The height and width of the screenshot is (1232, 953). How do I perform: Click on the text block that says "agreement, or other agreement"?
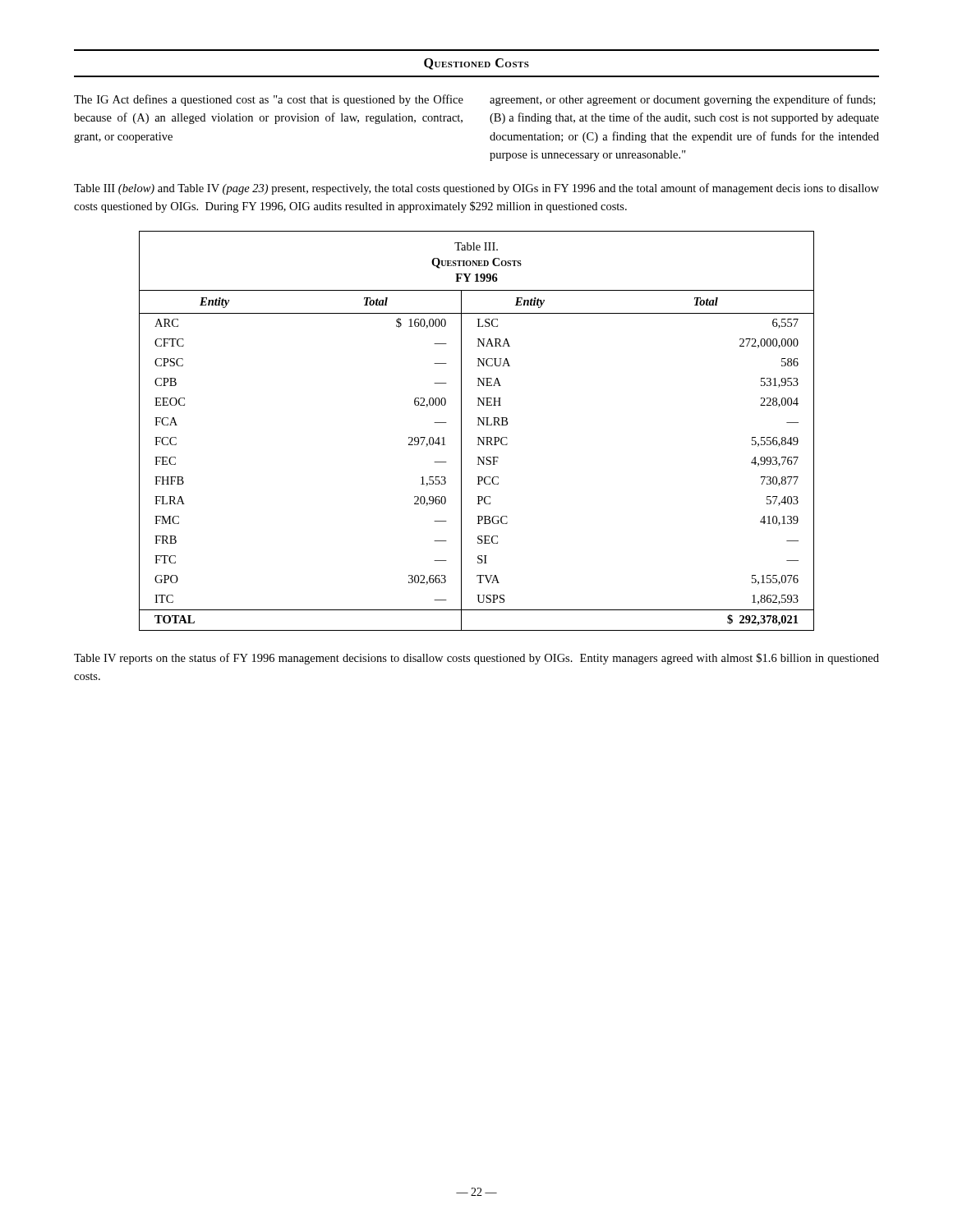click(x=684, y=127)
